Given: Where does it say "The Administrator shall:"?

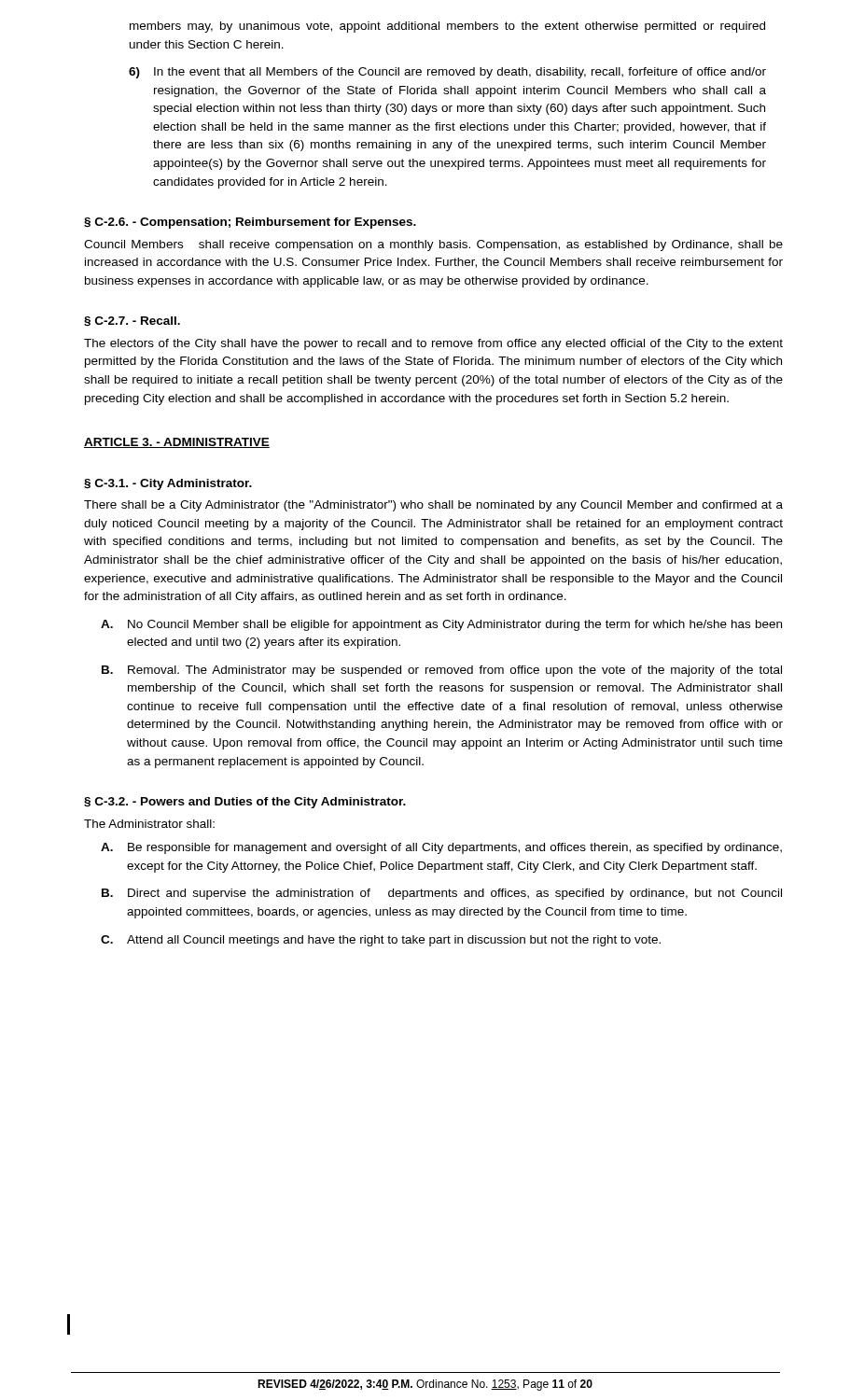Looking at the screenshot, I should tap(150, 823).
